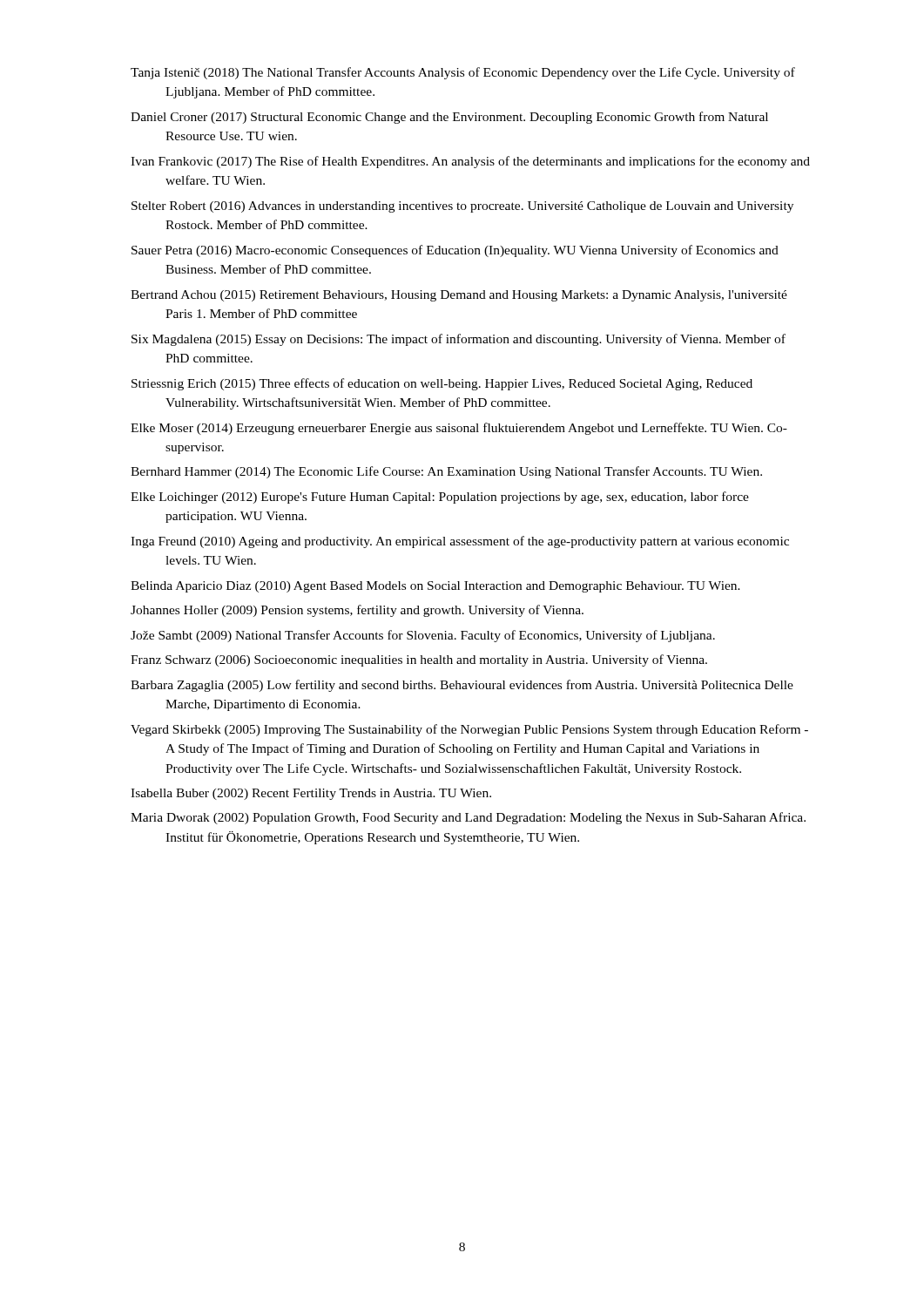Locate the list item that says "Tanja Istenič (2018) The National Transfer Accounts Analysis"
This screenshot has width=924, height=1307.
tap(463, 82)
